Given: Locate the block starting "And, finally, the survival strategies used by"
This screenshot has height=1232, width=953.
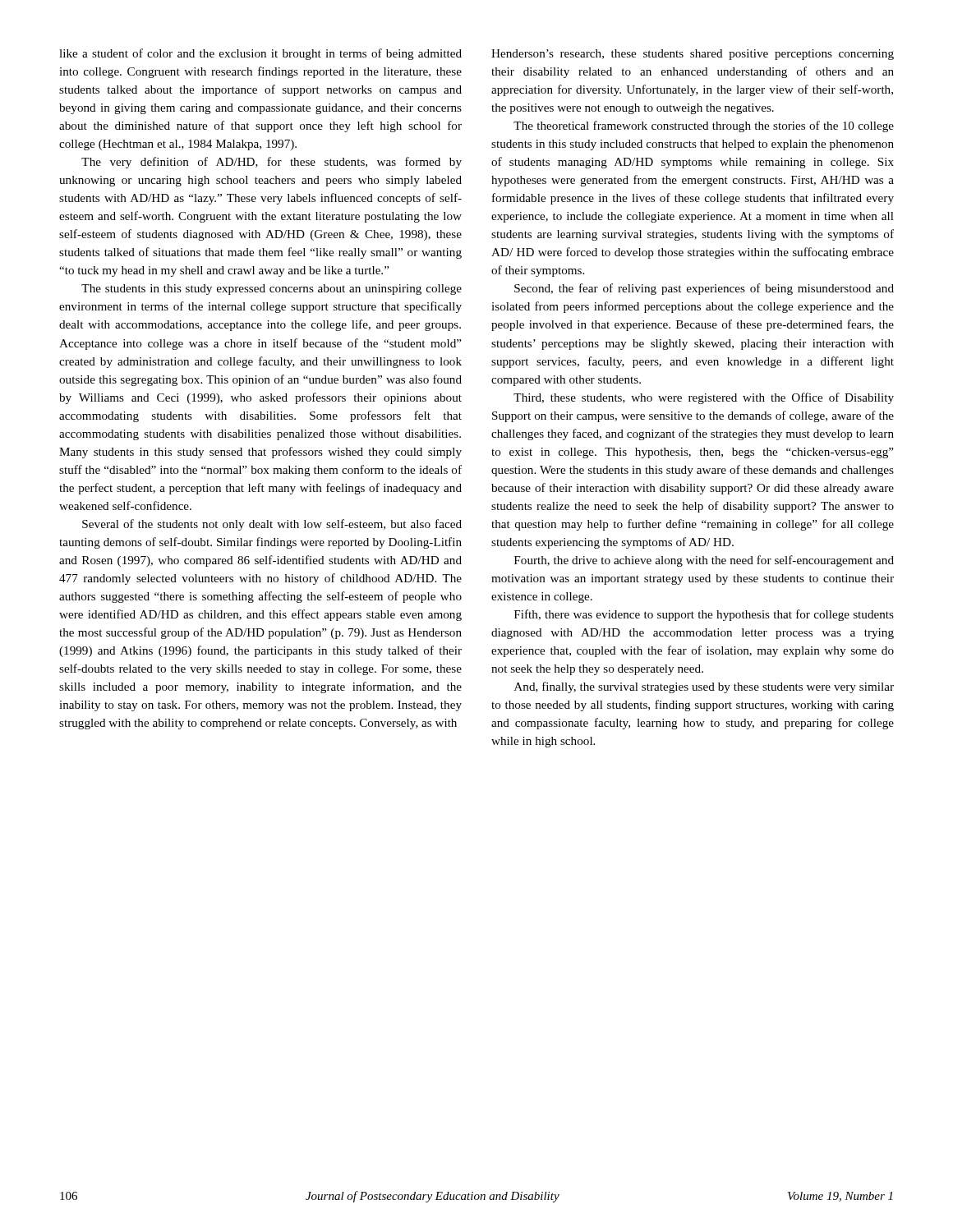Looking at the screenshot, I should [693, 714].
